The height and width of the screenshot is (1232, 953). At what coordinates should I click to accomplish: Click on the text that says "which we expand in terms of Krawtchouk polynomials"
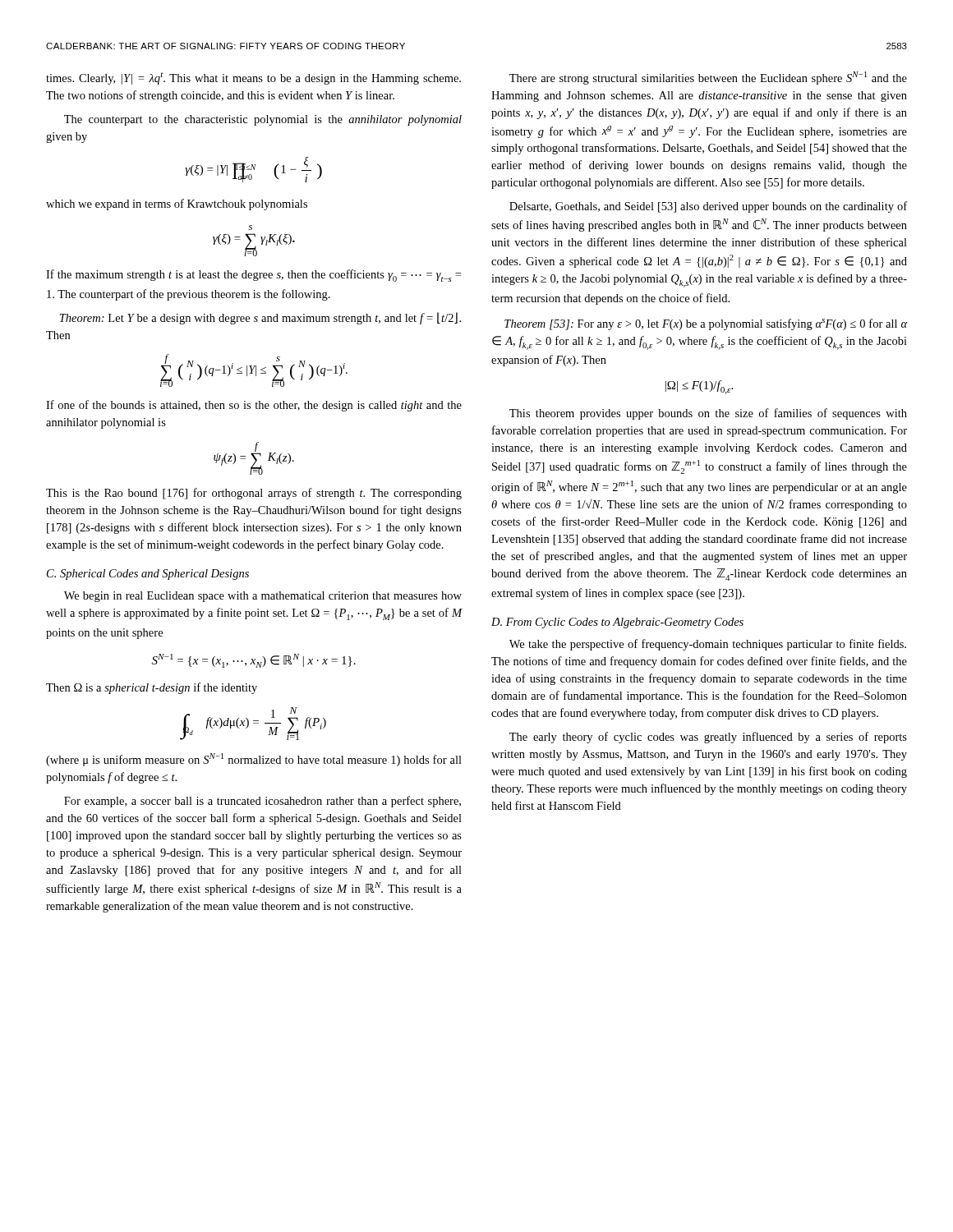(254, 204)
